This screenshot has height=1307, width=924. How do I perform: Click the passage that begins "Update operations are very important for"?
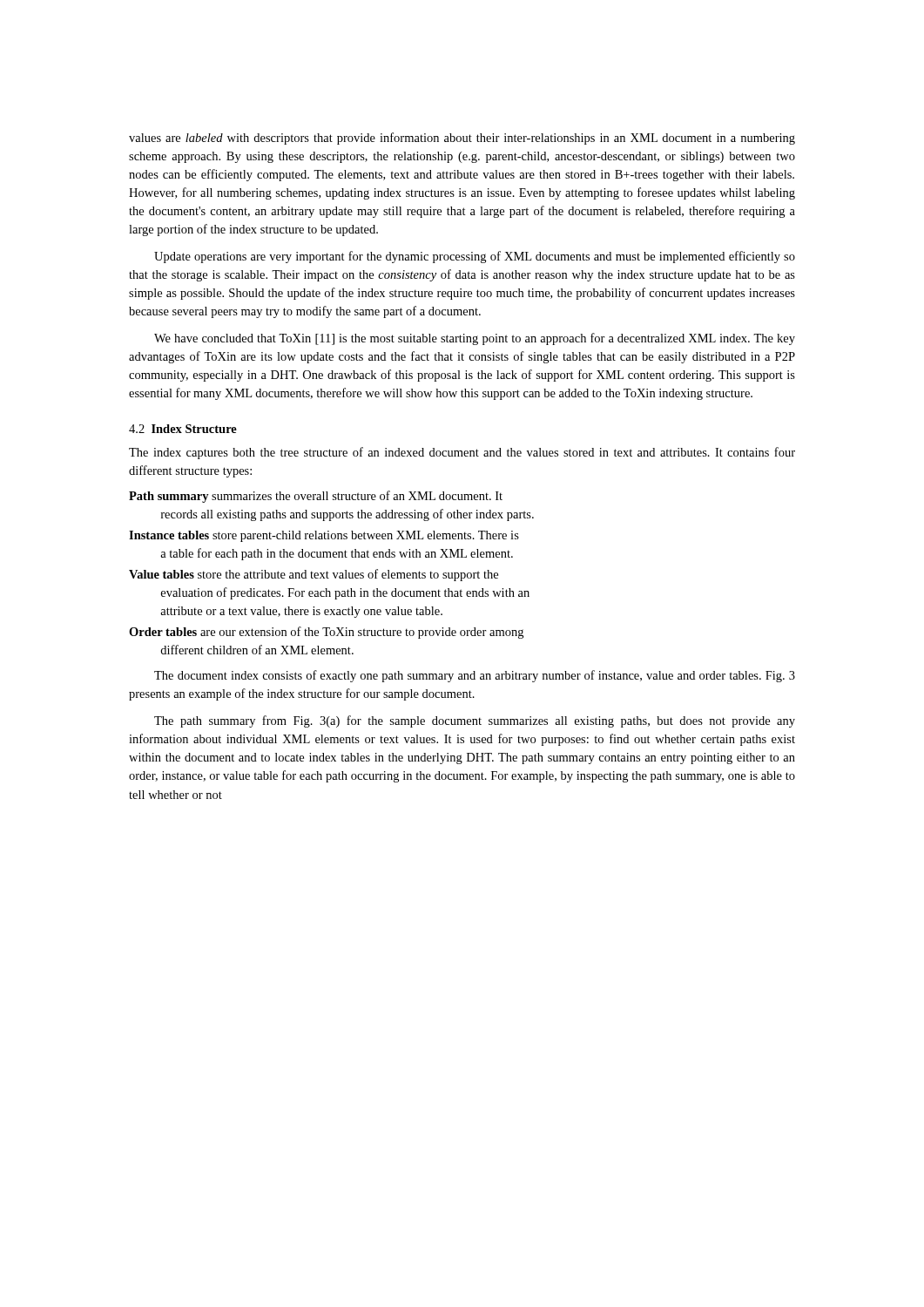tap(462, 284)
